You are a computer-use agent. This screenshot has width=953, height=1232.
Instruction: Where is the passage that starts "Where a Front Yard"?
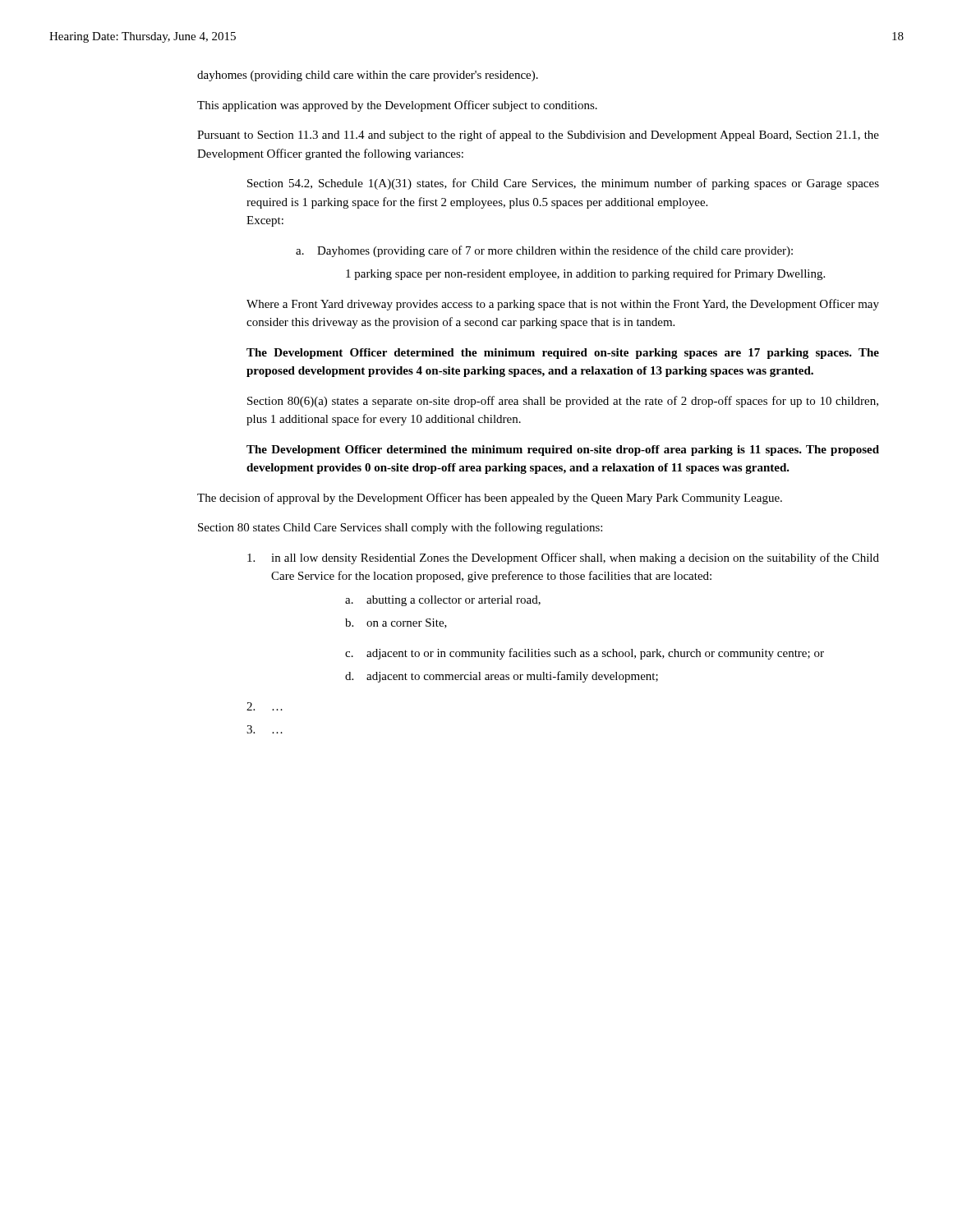pyautogui.click(x=563, y=313)
